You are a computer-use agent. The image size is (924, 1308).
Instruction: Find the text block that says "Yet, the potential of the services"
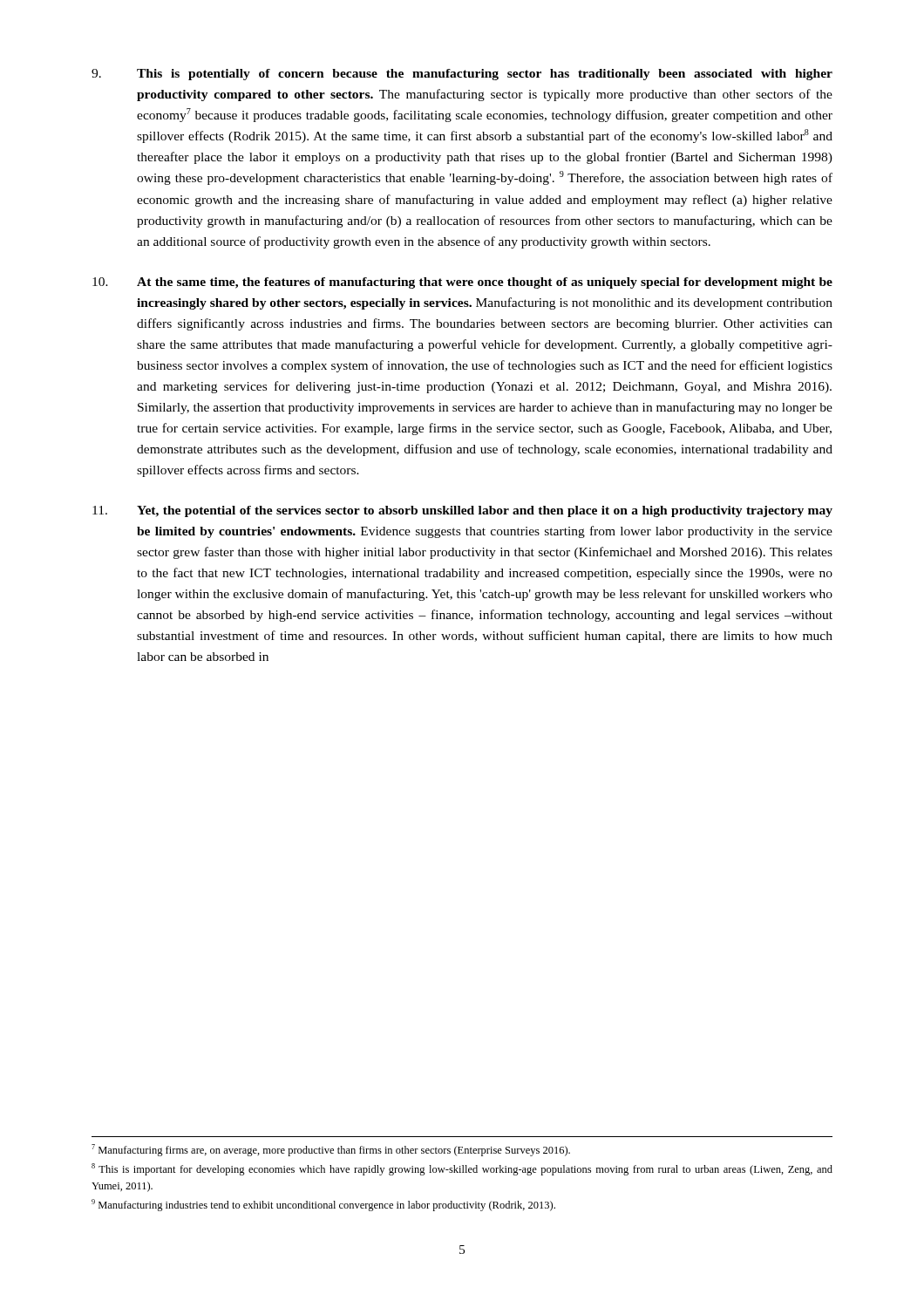[x=462, y=583]
